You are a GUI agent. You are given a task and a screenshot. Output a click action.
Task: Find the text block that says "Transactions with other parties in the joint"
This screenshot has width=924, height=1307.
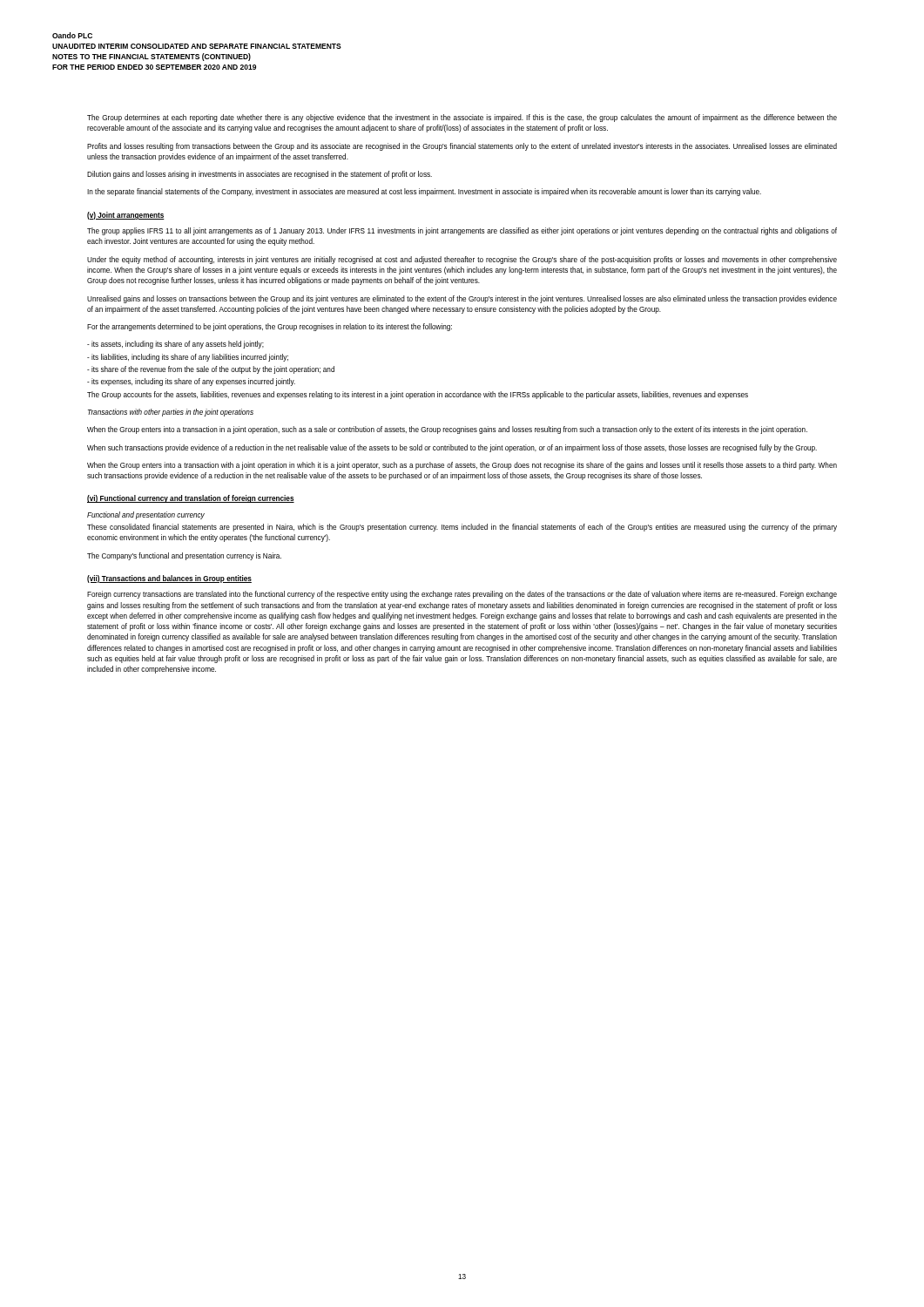(x=171, y=413)
